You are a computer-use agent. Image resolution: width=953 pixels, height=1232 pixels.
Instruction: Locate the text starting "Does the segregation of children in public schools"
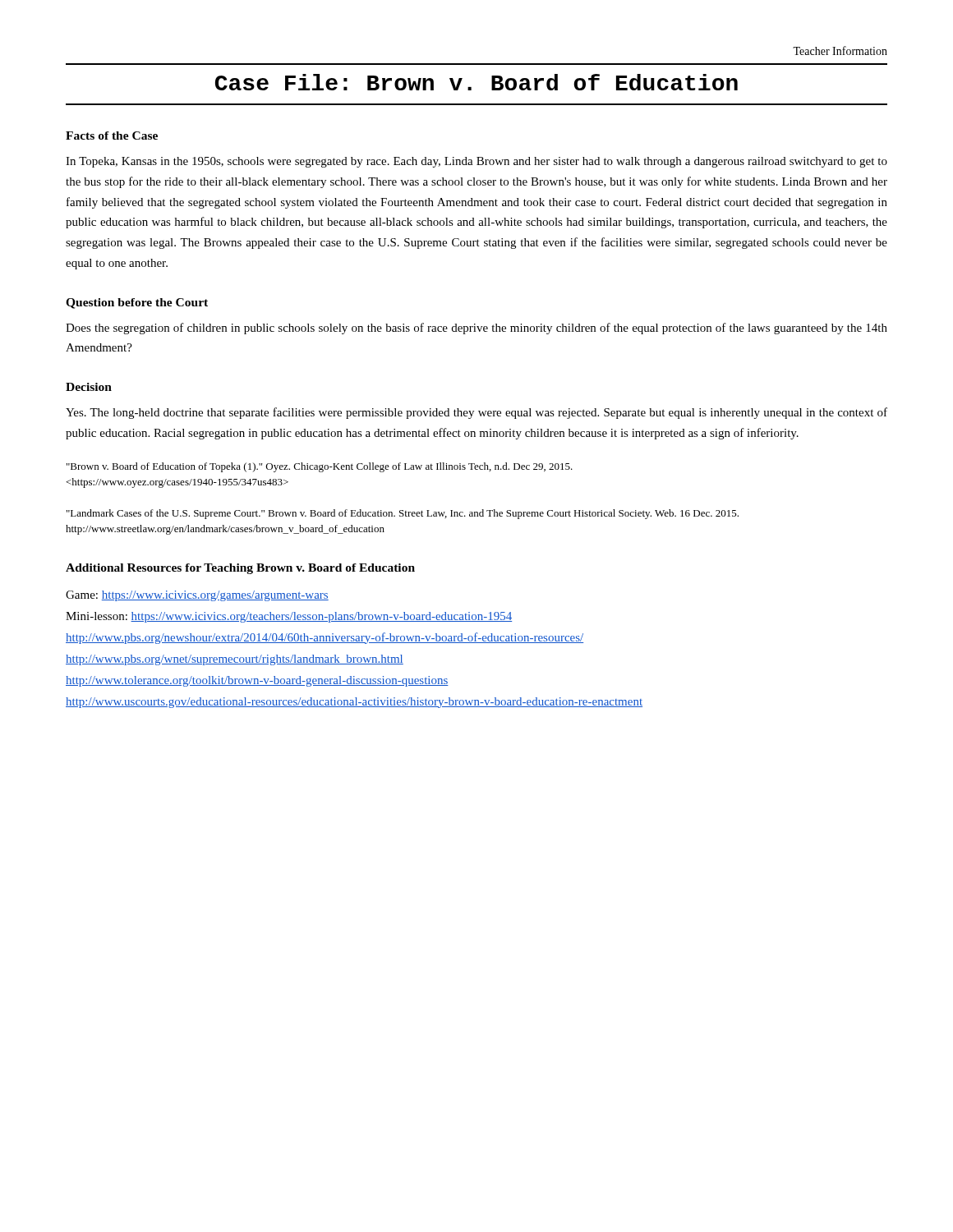coord(476,337)
